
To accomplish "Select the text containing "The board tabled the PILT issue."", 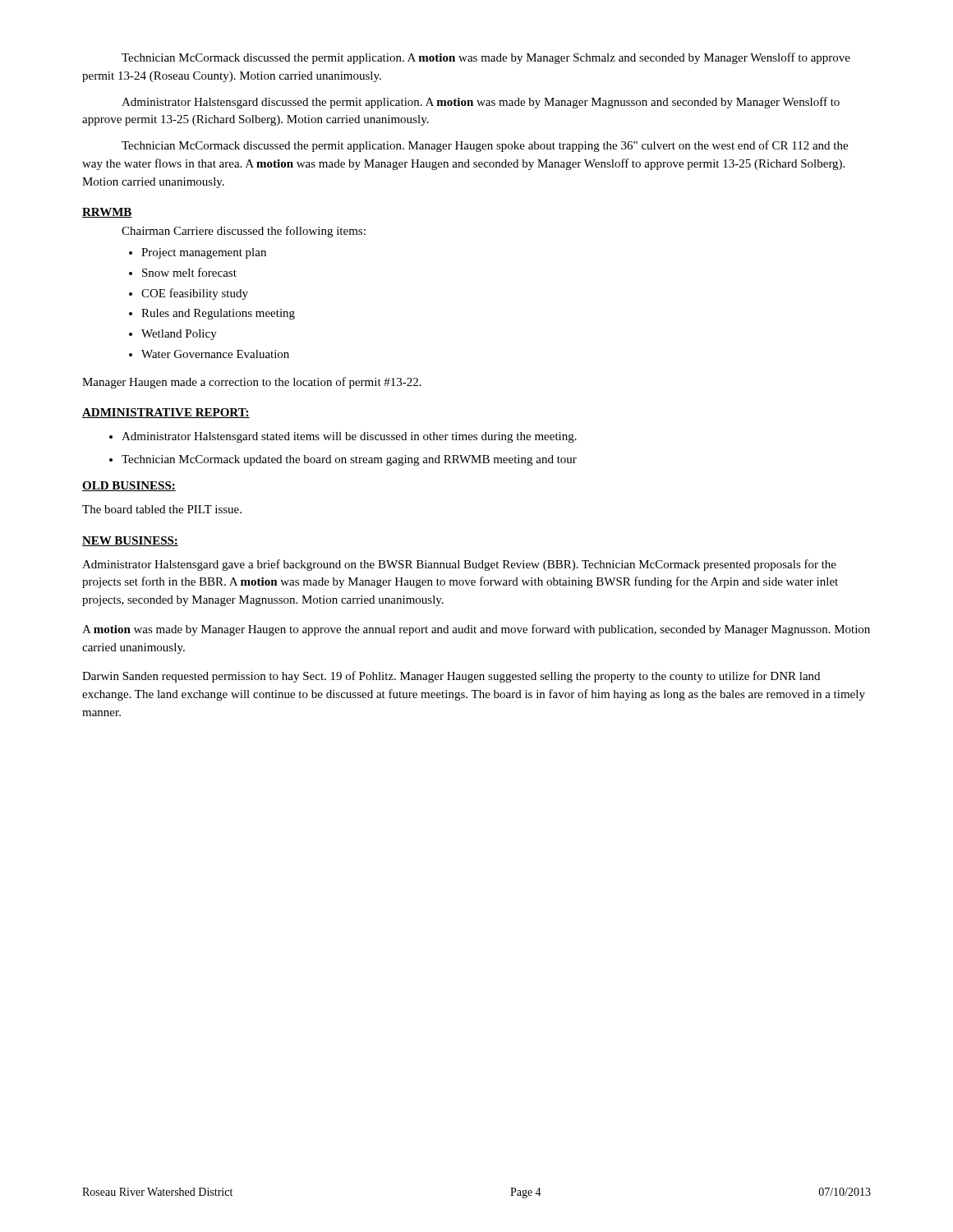I will pyautogui.click(x=162, y=509).
